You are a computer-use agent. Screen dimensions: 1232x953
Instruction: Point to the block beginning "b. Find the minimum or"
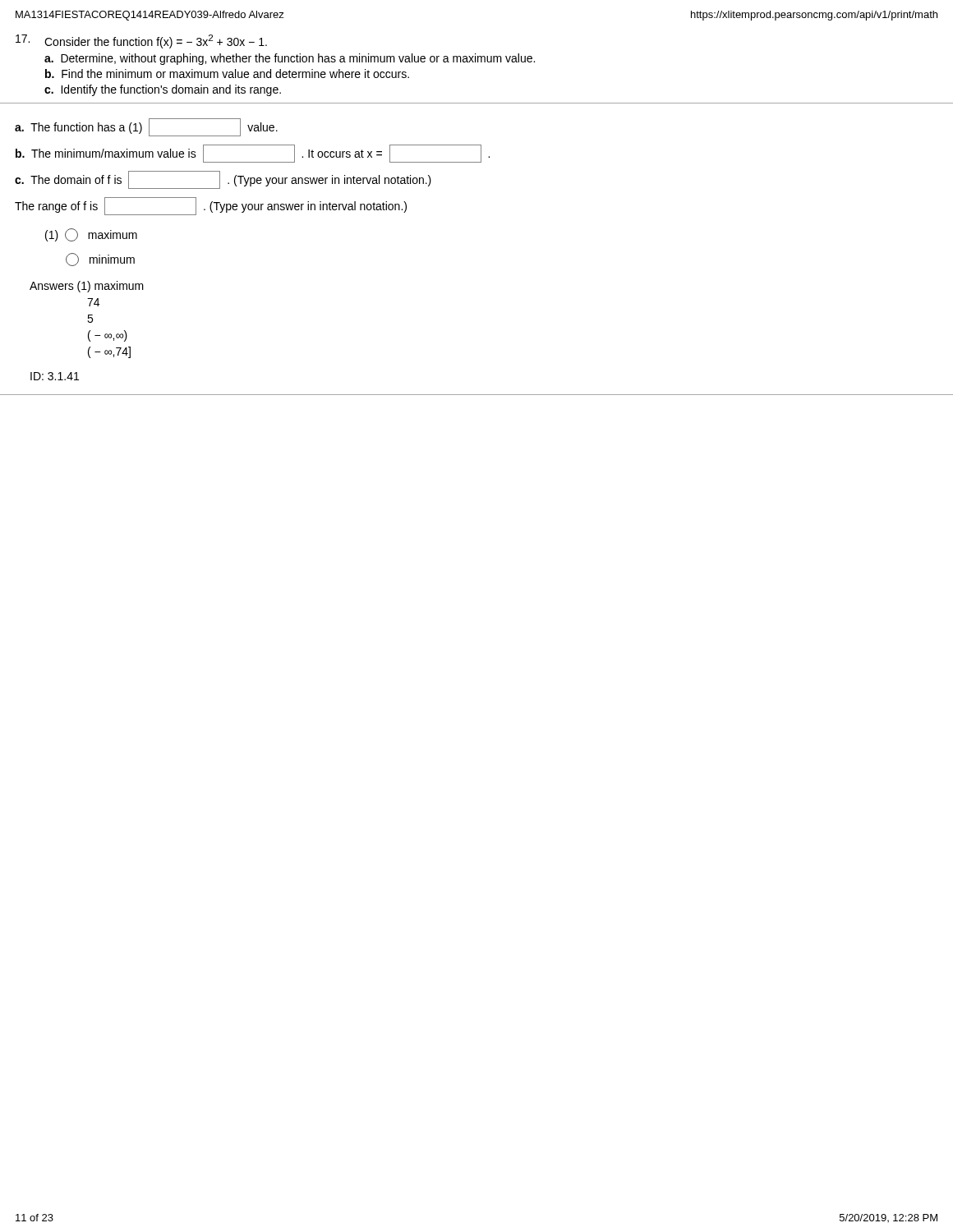pyautogui.click(x=227, y=74)
